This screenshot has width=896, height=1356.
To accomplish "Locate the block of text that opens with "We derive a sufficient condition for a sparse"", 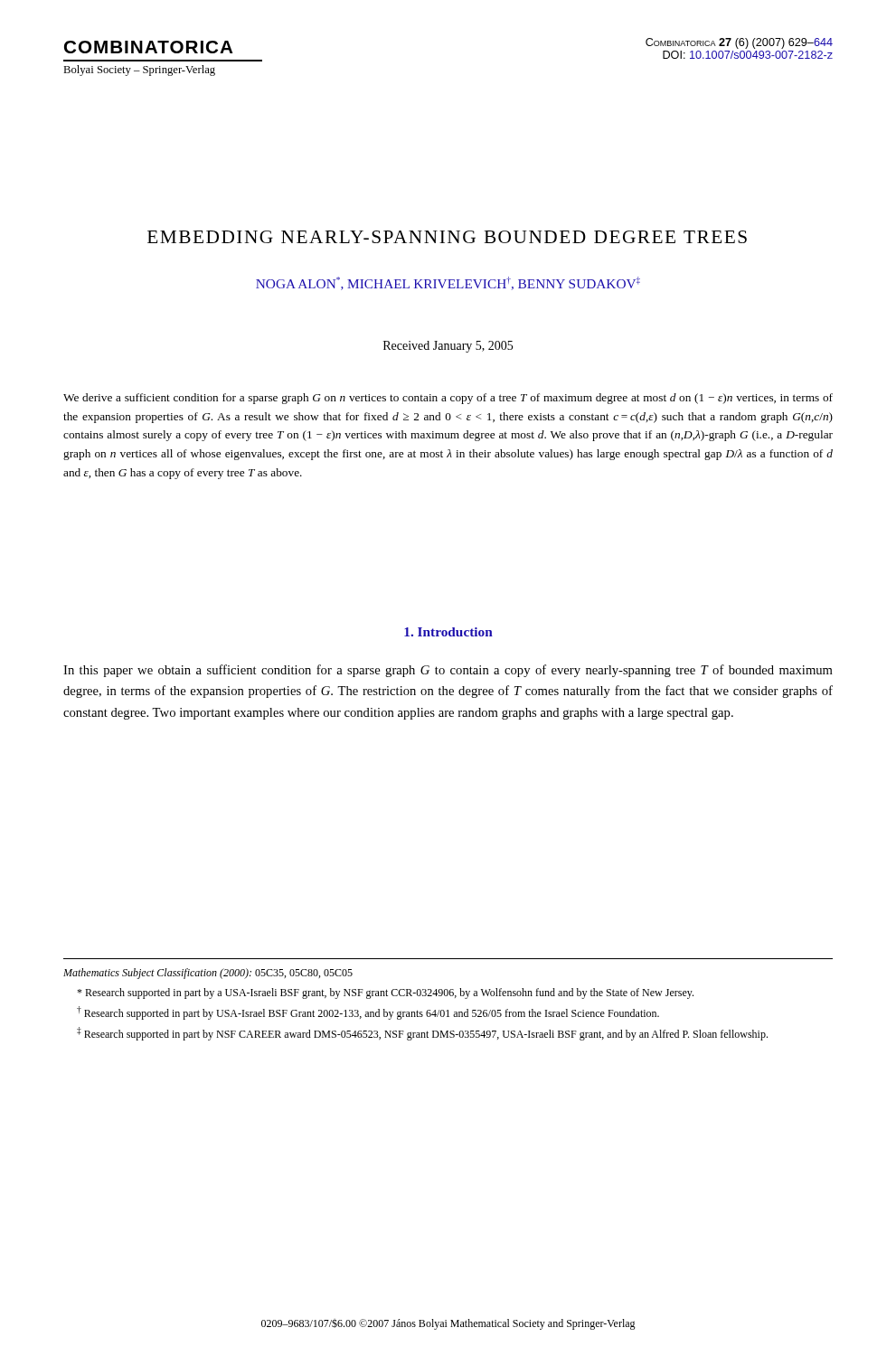I will 448,435.
